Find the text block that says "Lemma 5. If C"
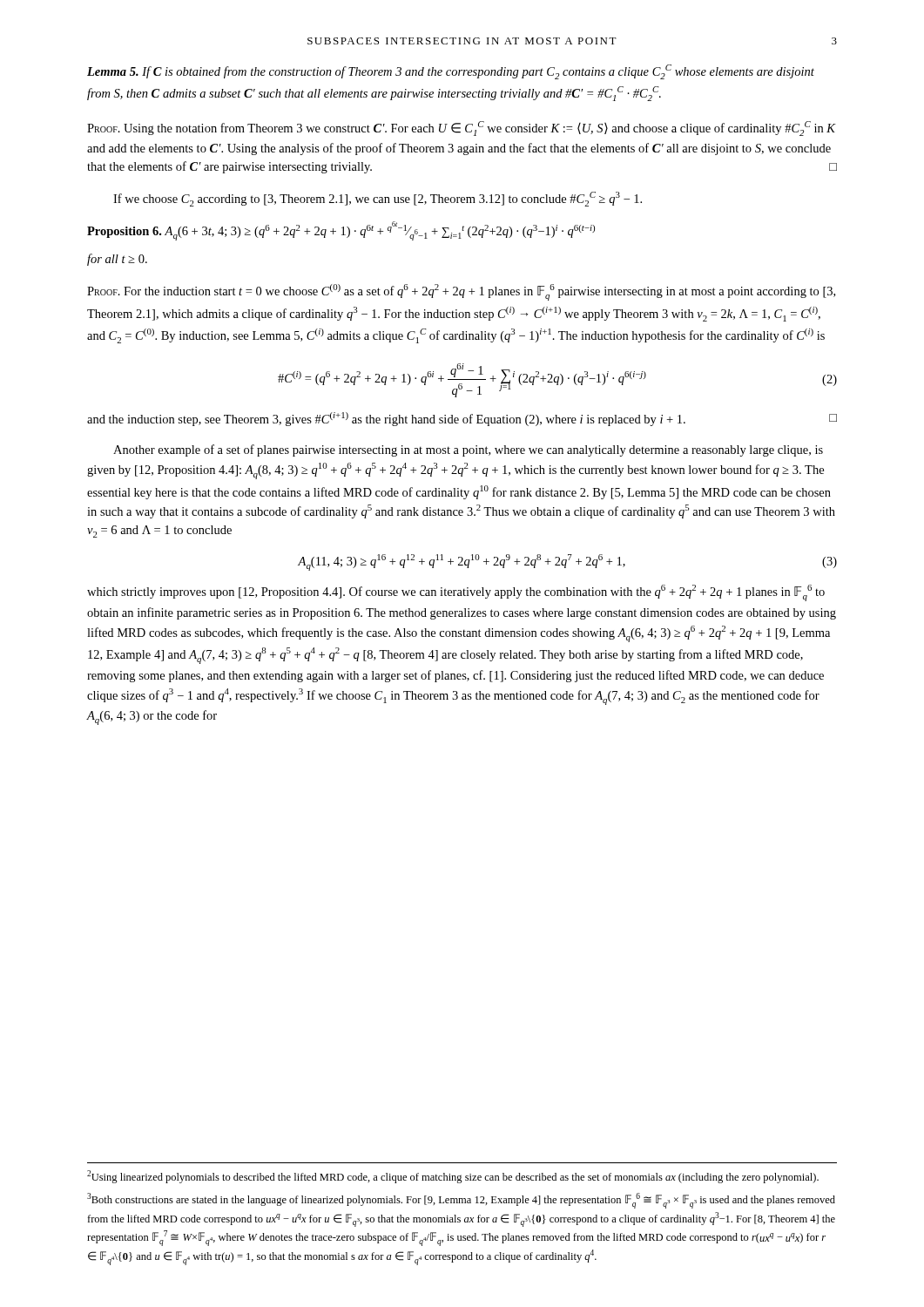 point(462,83)
